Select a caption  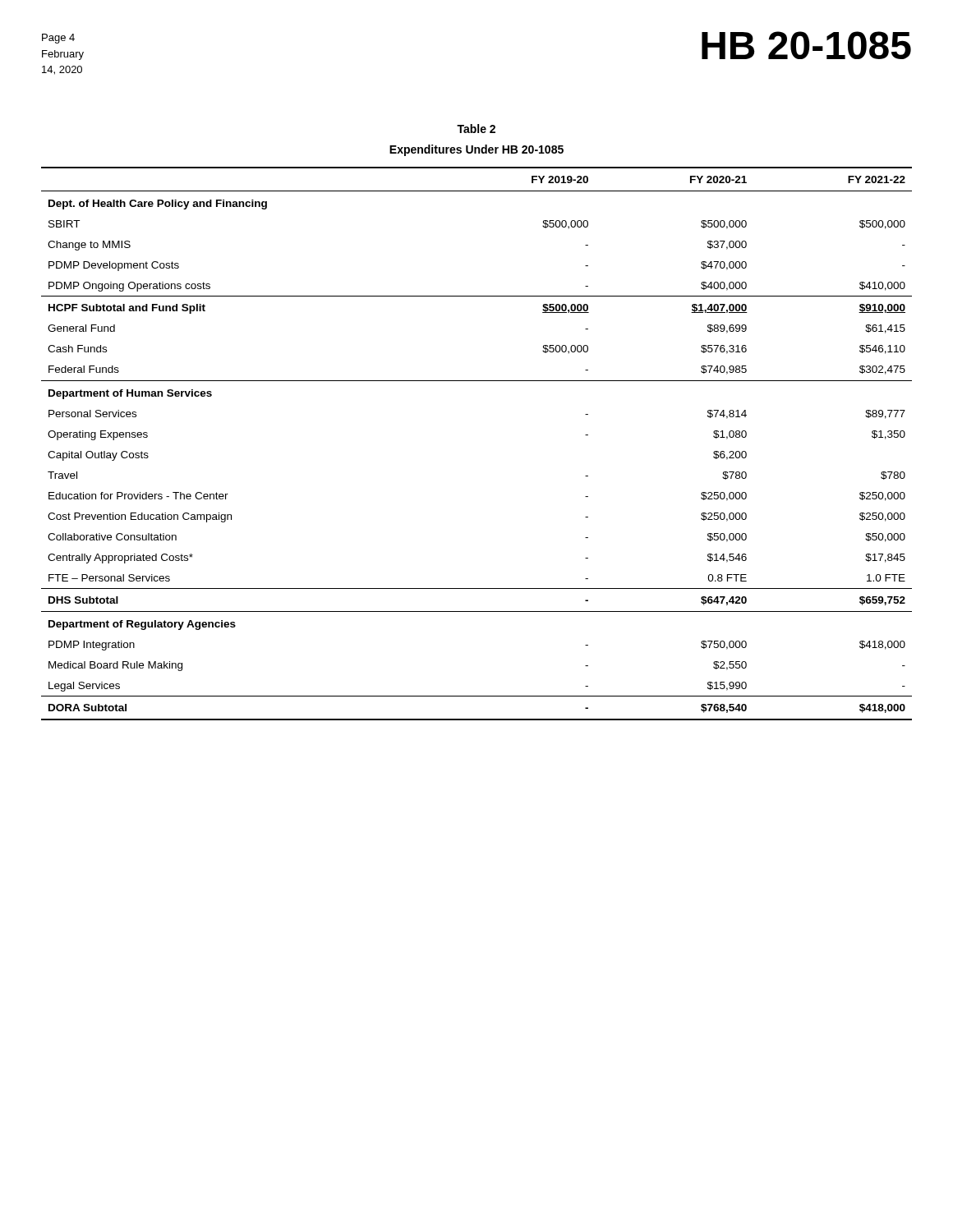[x=476, y=139]
